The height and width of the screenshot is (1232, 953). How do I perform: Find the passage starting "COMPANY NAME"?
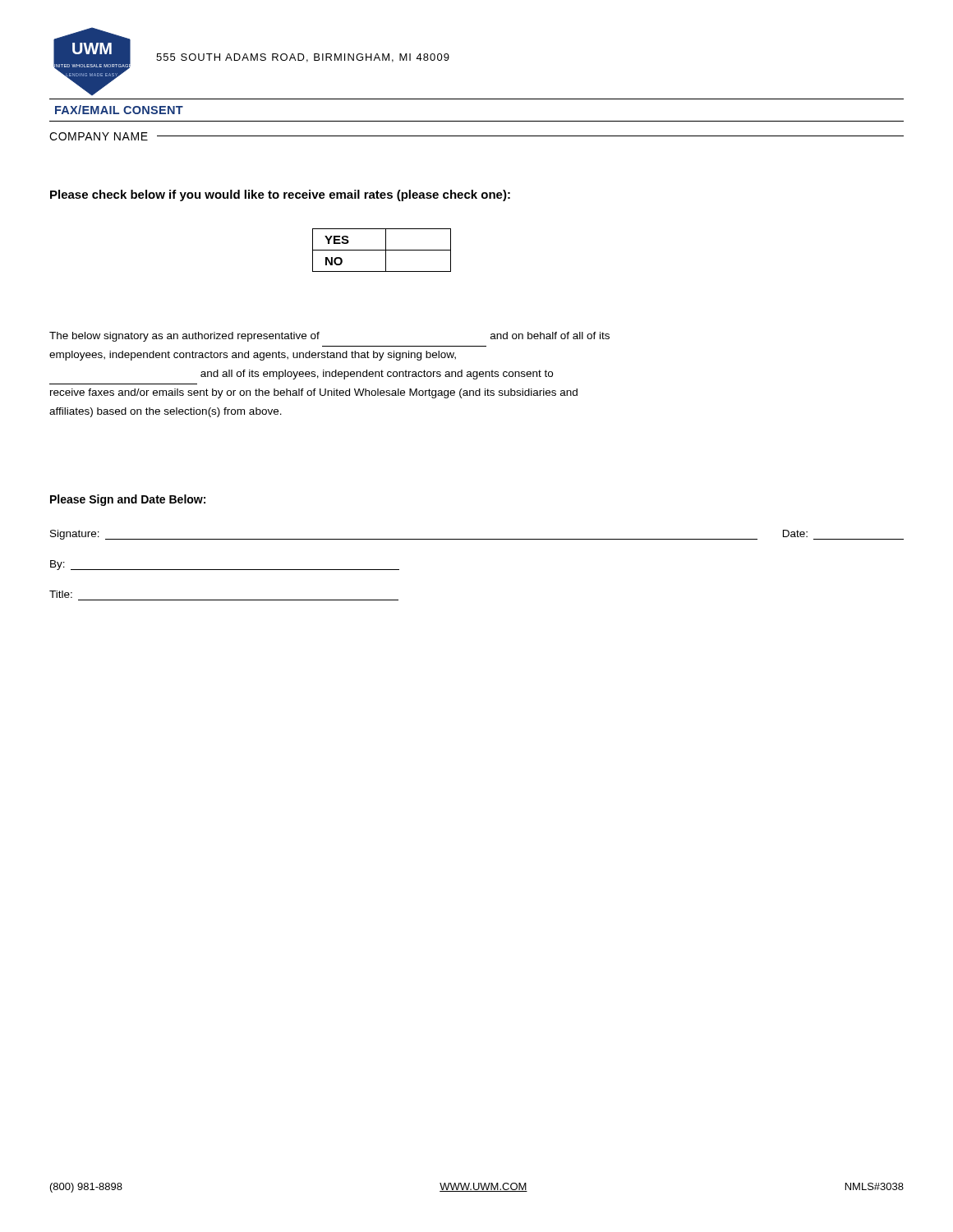(x=476, y=136)
